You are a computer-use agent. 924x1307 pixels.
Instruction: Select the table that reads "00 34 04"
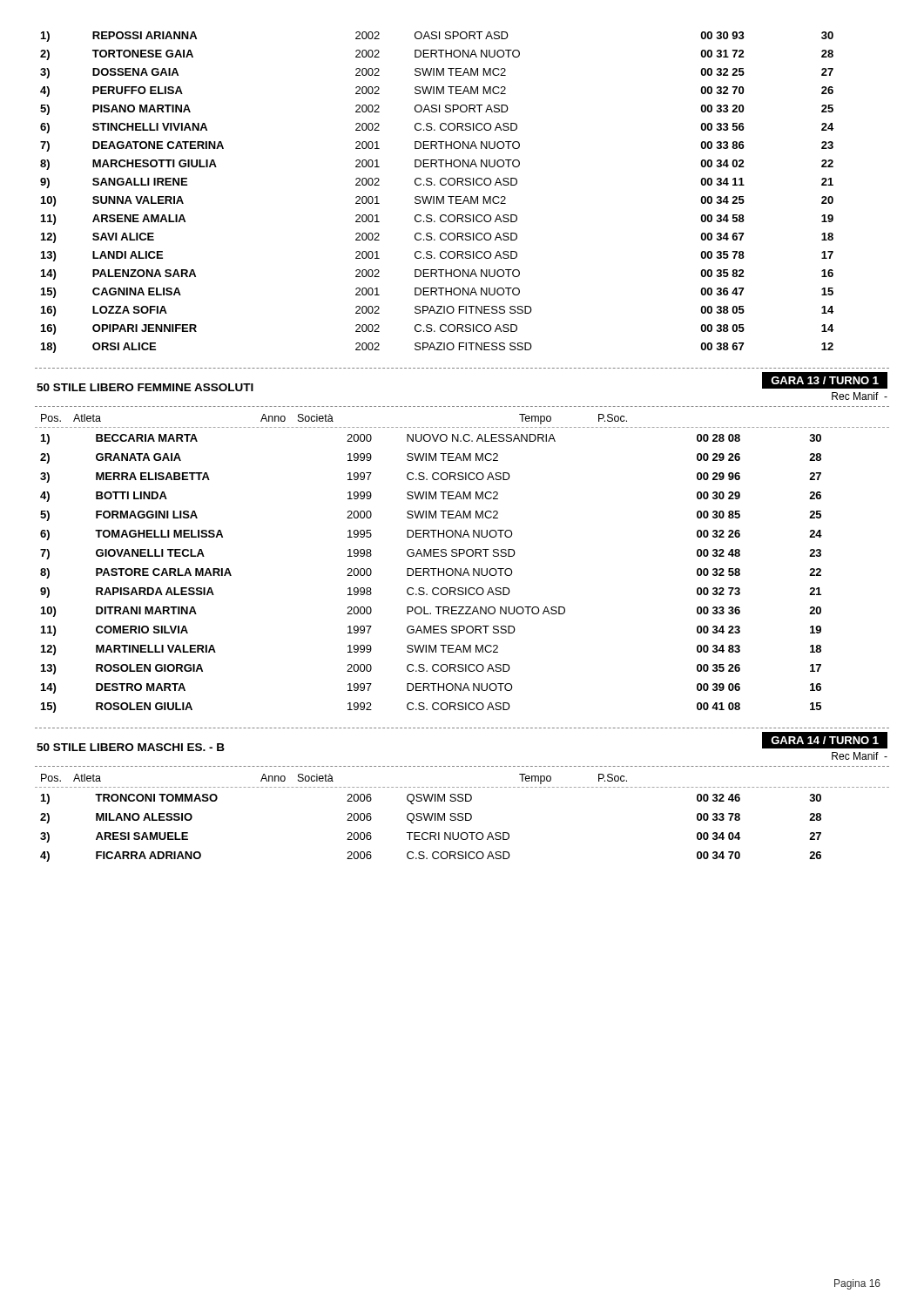click(462, 826)
